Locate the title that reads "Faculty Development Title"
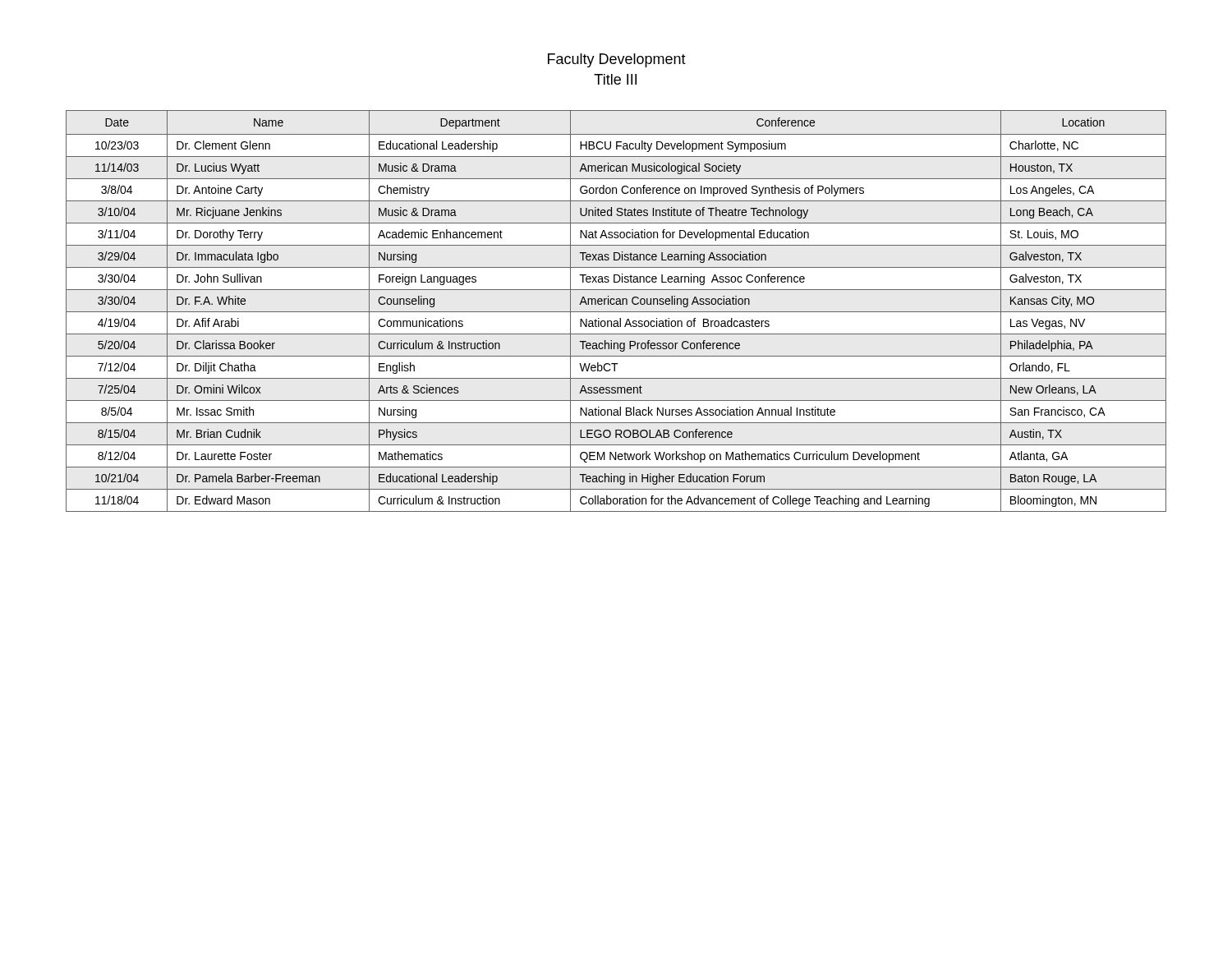The width and height of the screenshot is (1232, 953). 616,70
